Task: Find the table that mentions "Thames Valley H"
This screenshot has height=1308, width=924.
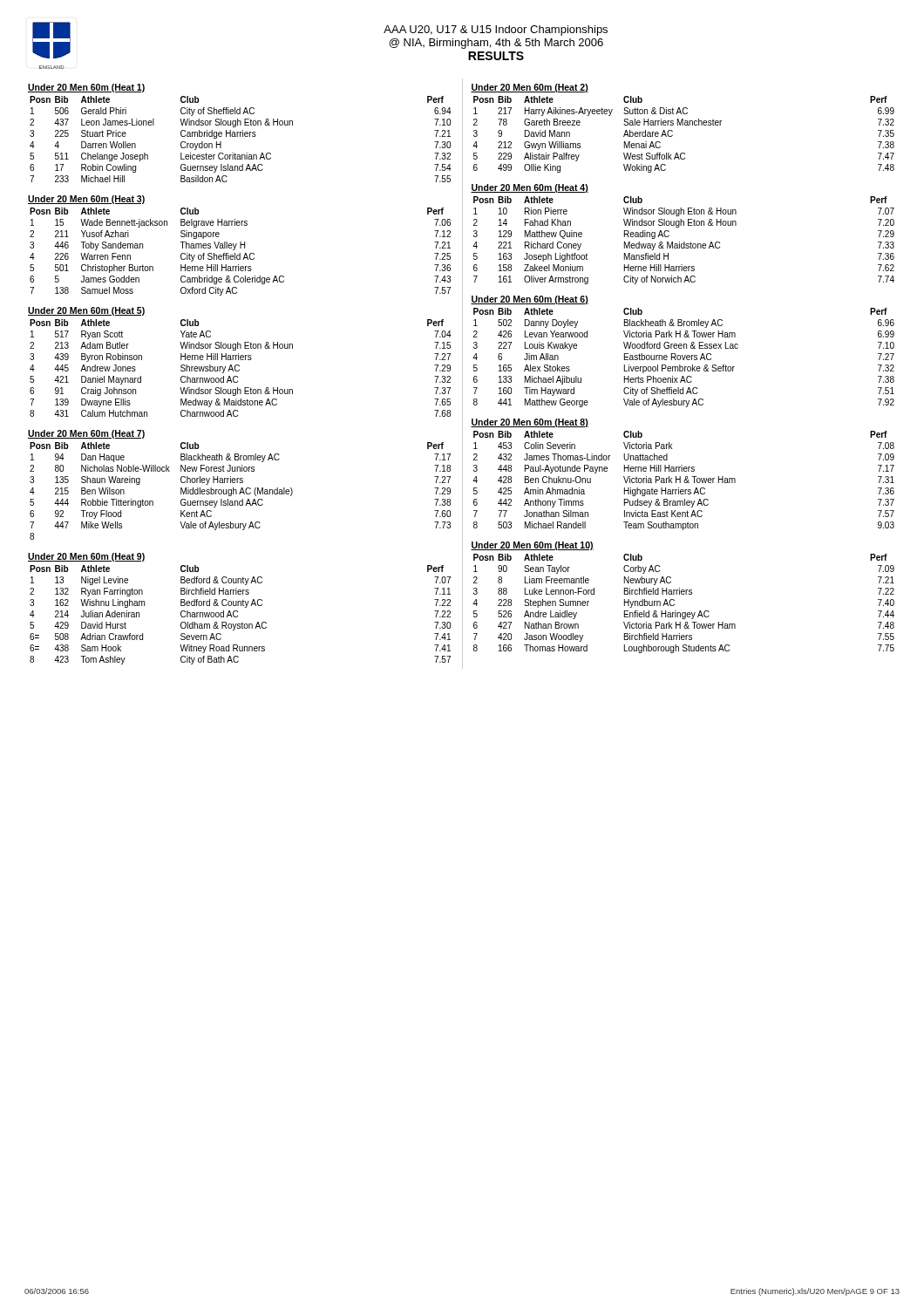Action: point(240,251)
